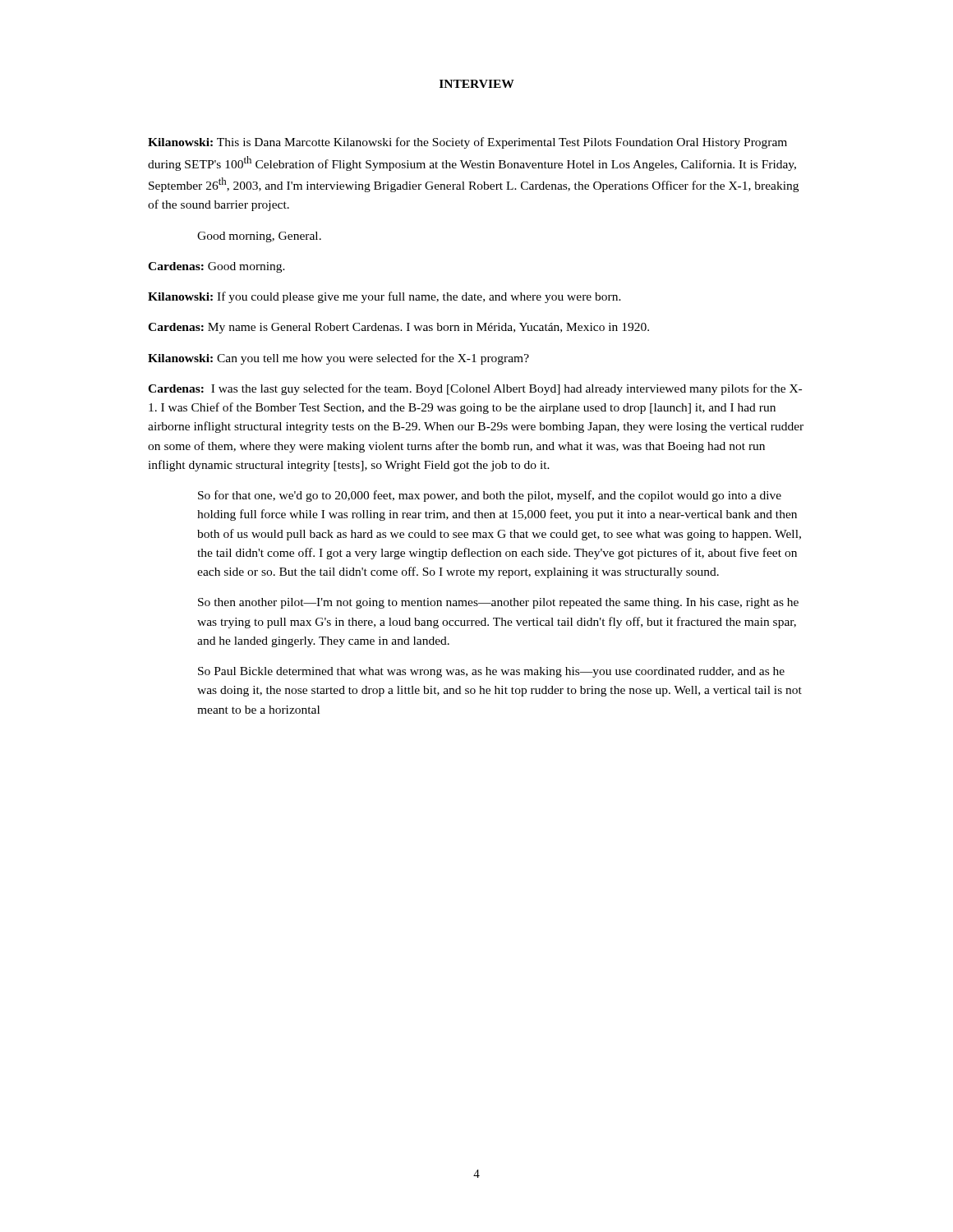Select the text block that says "So Paul Bickle"

coord(499,690)
